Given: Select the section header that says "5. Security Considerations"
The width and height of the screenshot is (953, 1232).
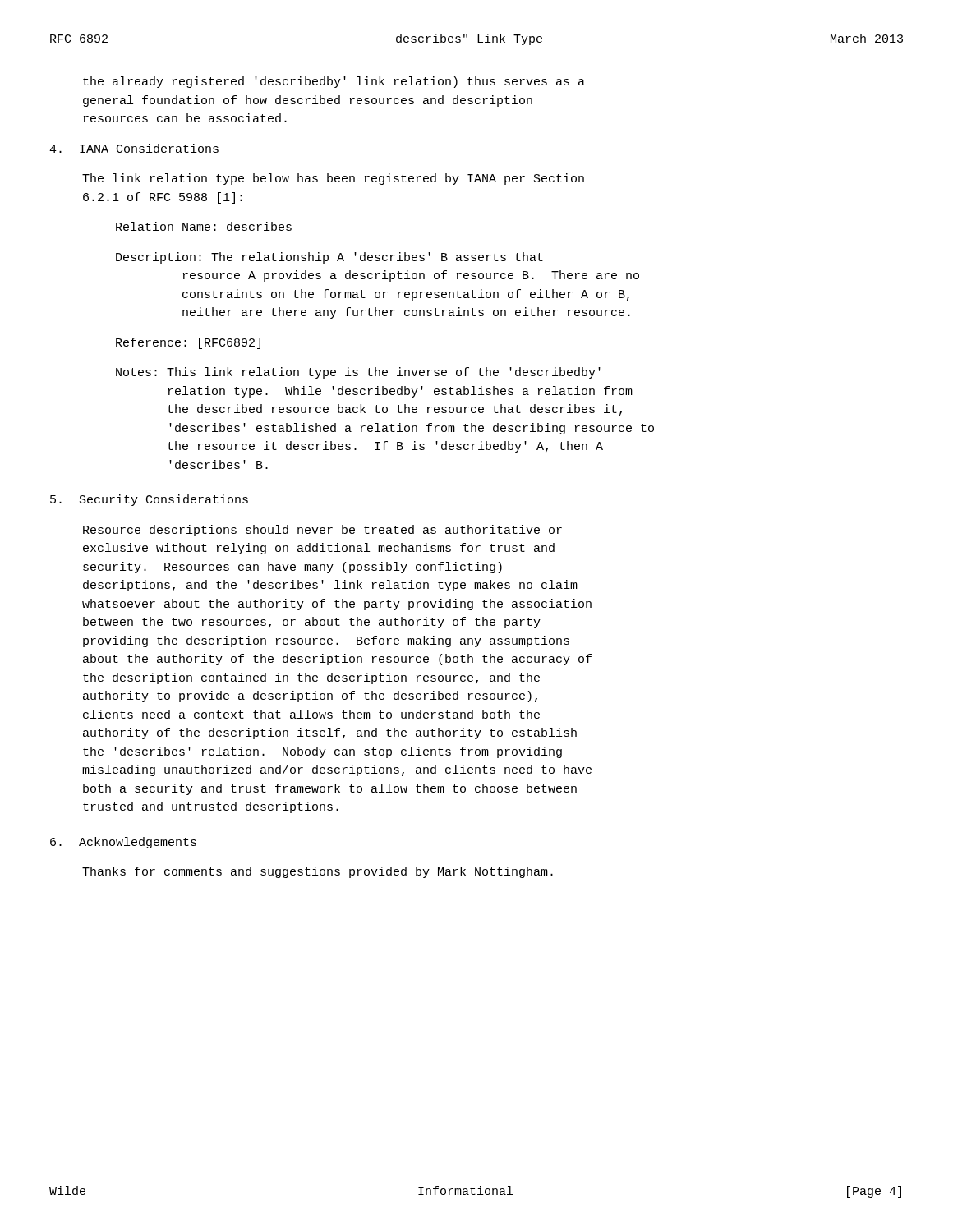Looking at the screenshot, I should [x=149, y=501].
